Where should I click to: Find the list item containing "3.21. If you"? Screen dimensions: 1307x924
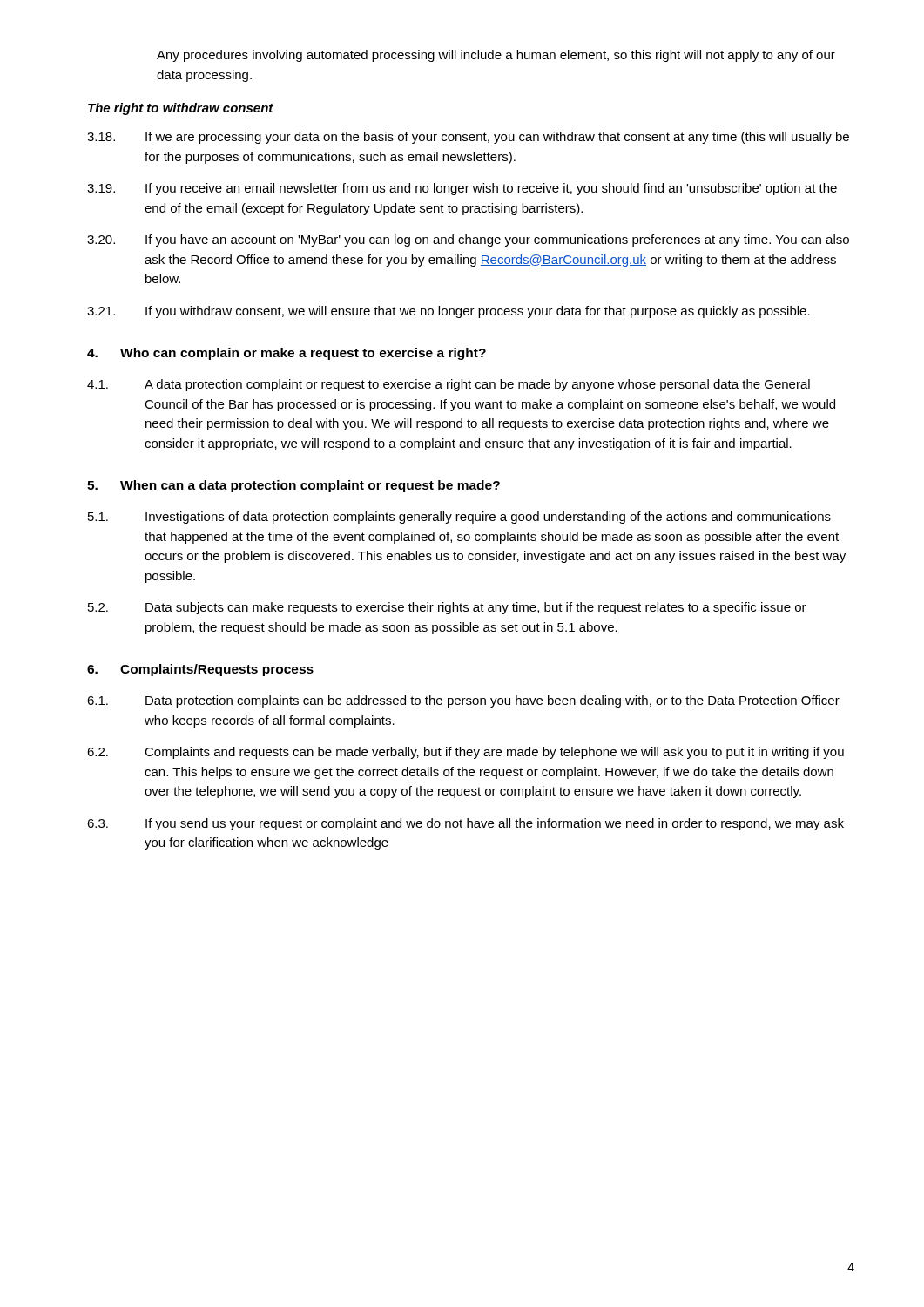[x=471, y=311]
